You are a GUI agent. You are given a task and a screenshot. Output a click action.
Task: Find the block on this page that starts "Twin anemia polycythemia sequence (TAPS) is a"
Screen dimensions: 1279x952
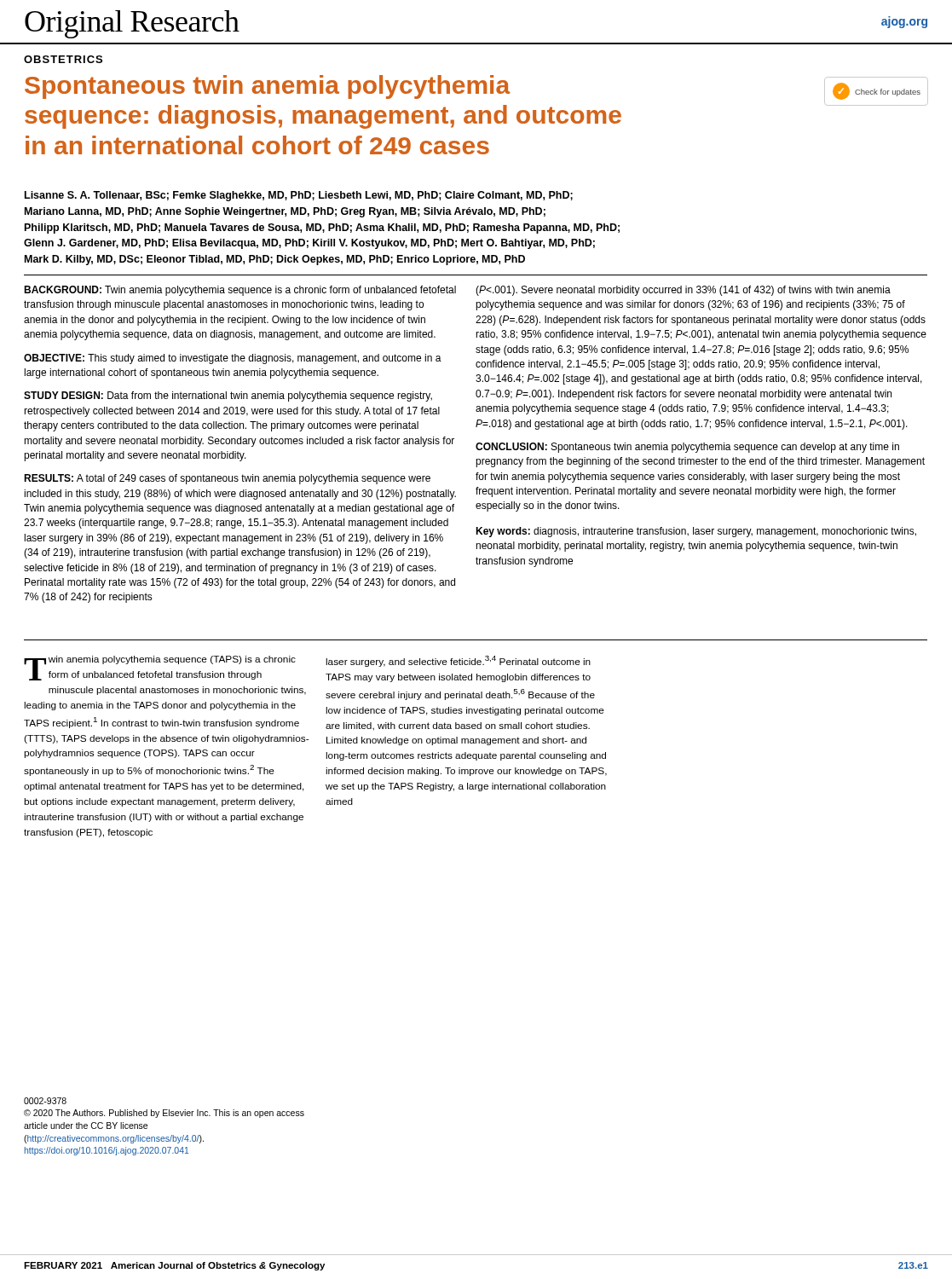[166, 745]
